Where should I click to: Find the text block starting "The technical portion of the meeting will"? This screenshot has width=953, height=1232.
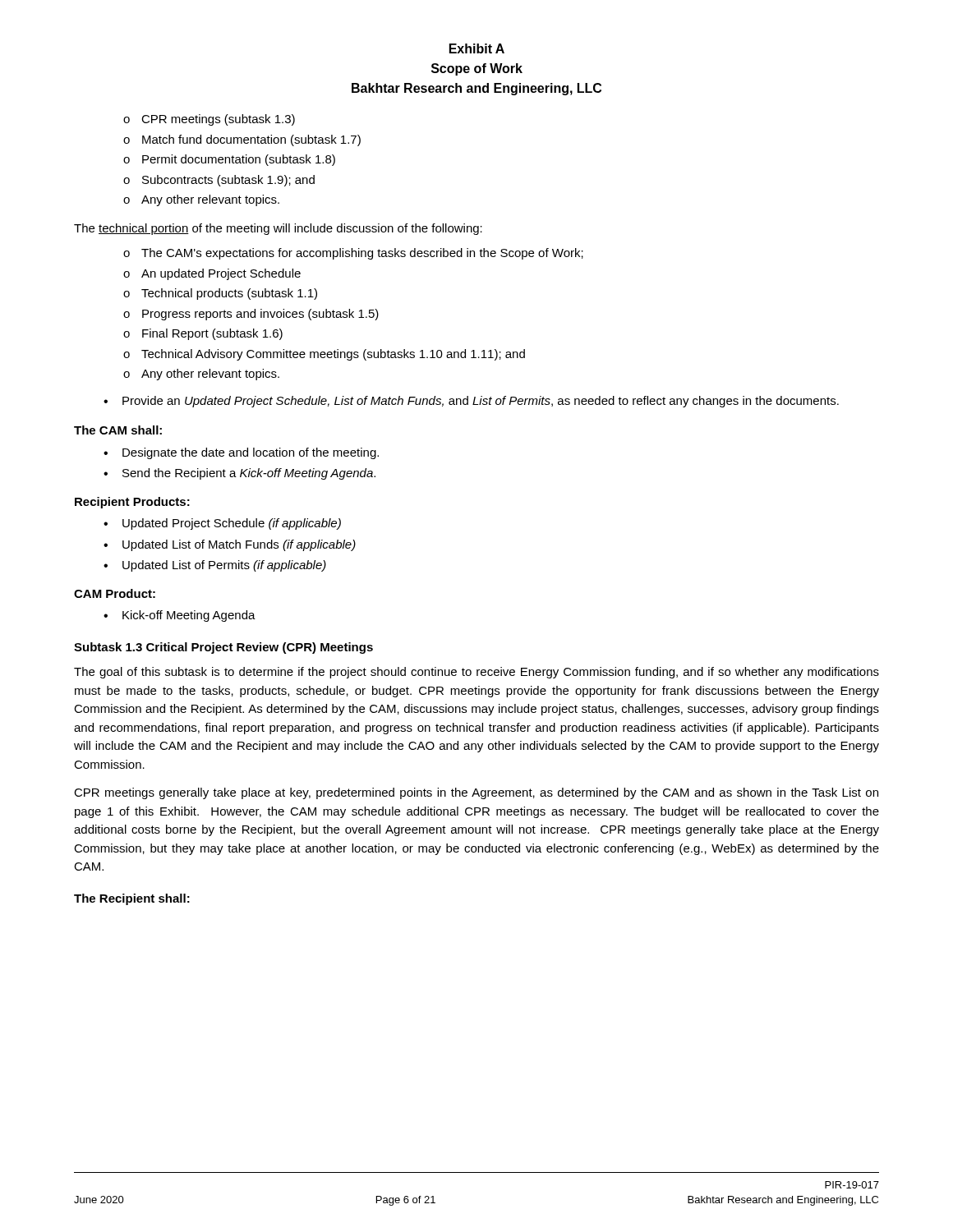coord(278,227)
